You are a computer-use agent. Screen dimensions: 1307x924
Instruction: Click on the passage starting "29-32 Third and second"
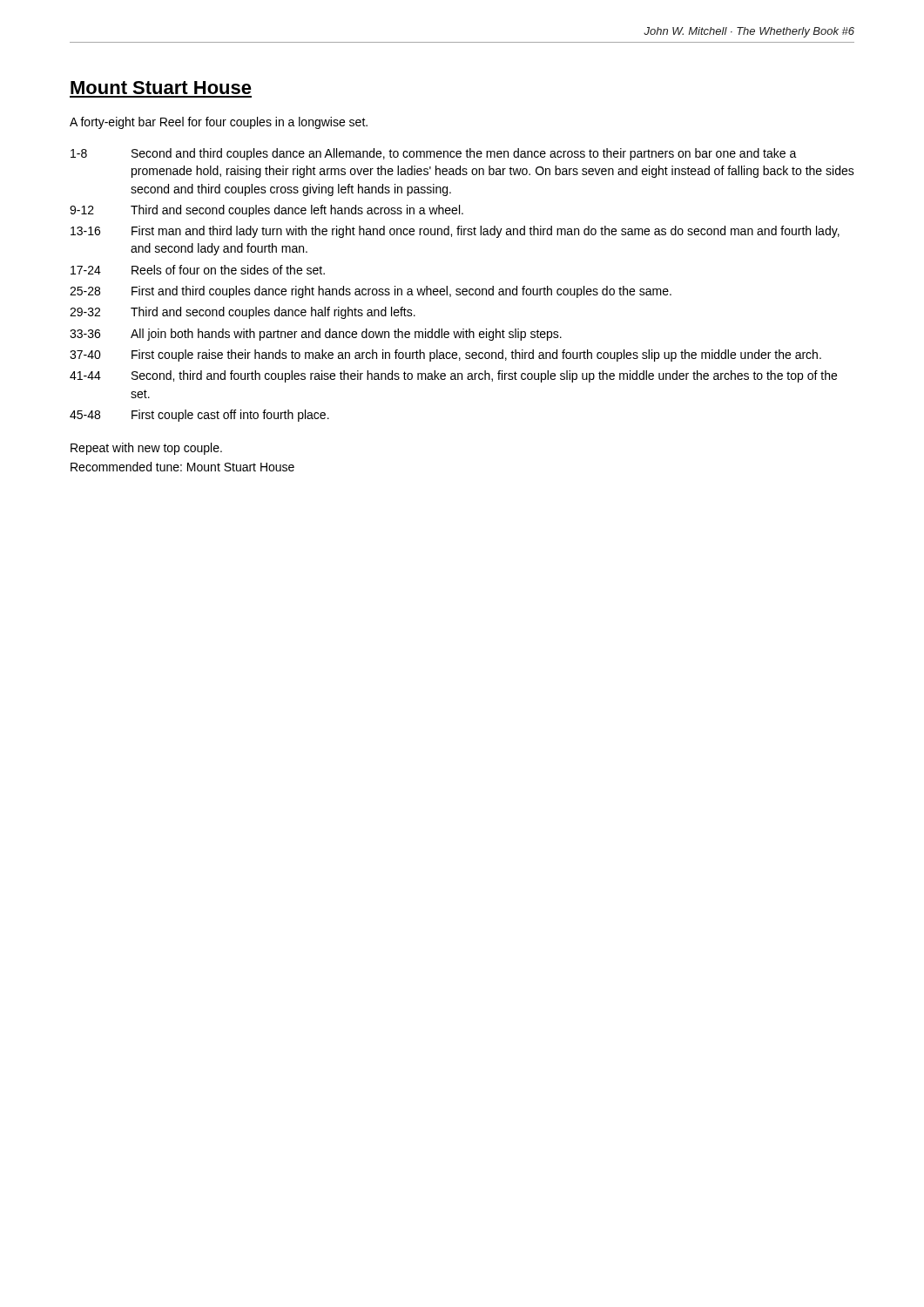coord(243,313)
